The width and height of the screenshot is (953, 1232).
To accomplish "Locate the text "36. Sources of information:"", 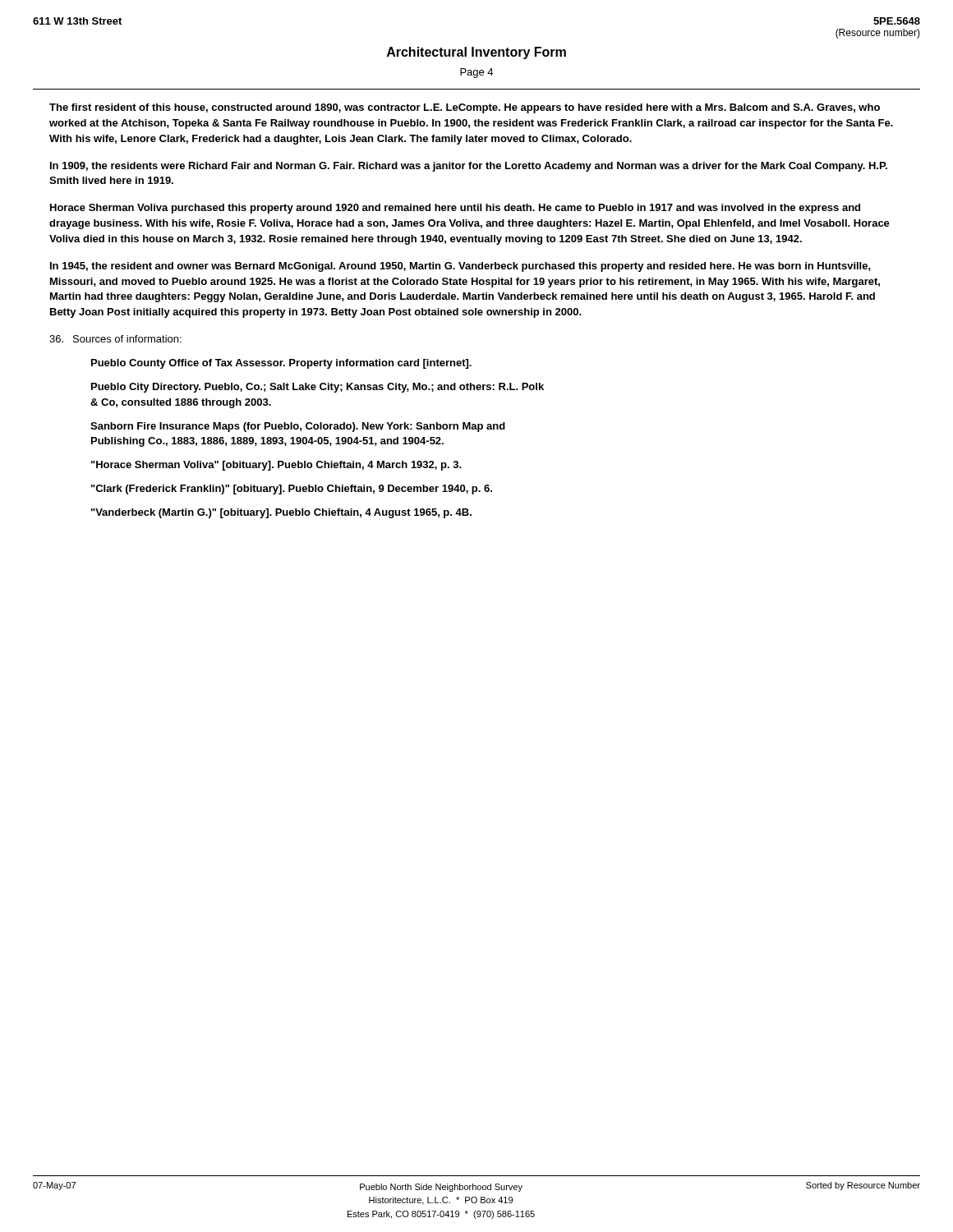I will (x=116, y=340).
